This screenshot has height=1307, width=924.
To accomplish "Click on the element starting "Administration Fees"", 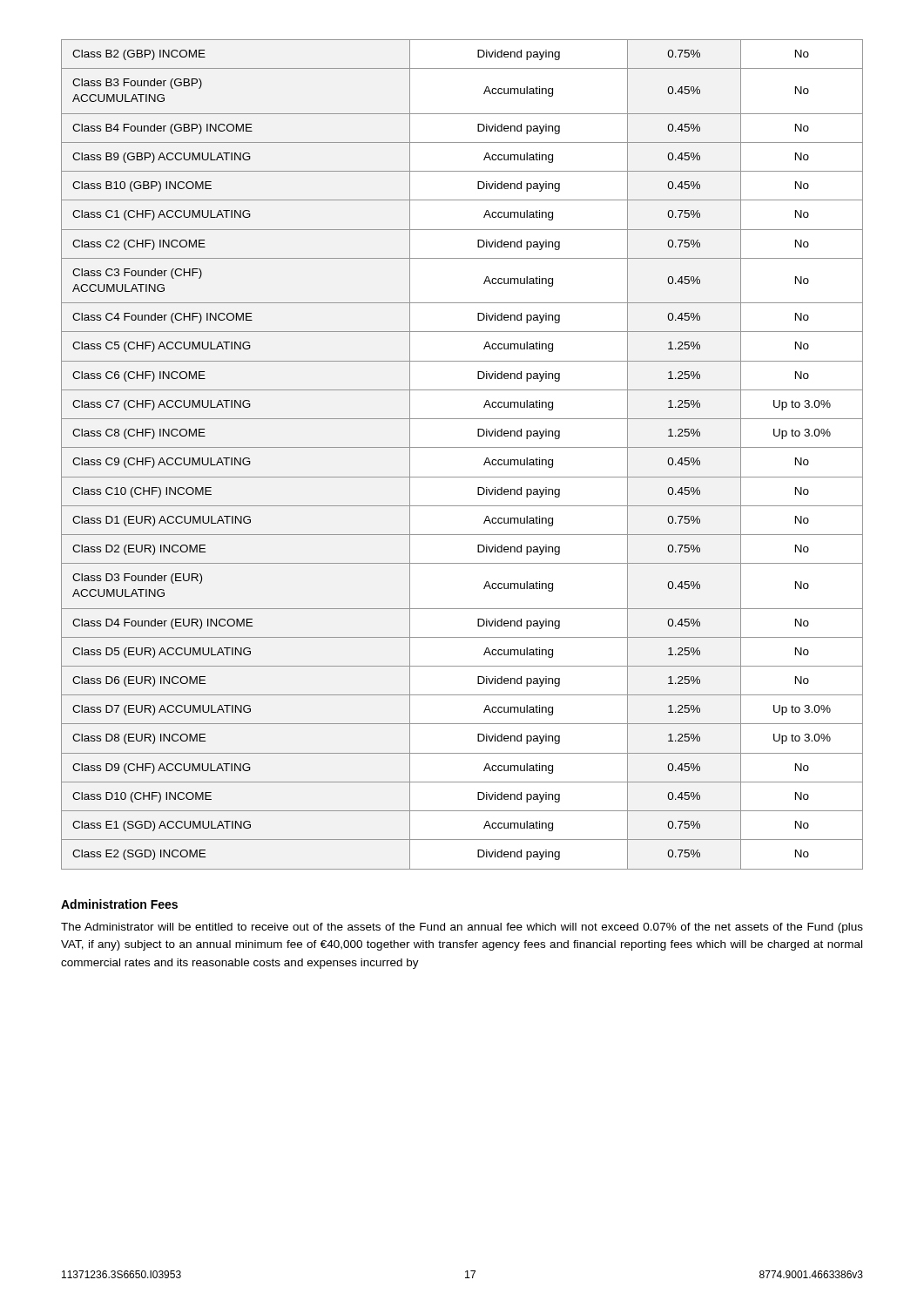I will click(x=120, y=904).
